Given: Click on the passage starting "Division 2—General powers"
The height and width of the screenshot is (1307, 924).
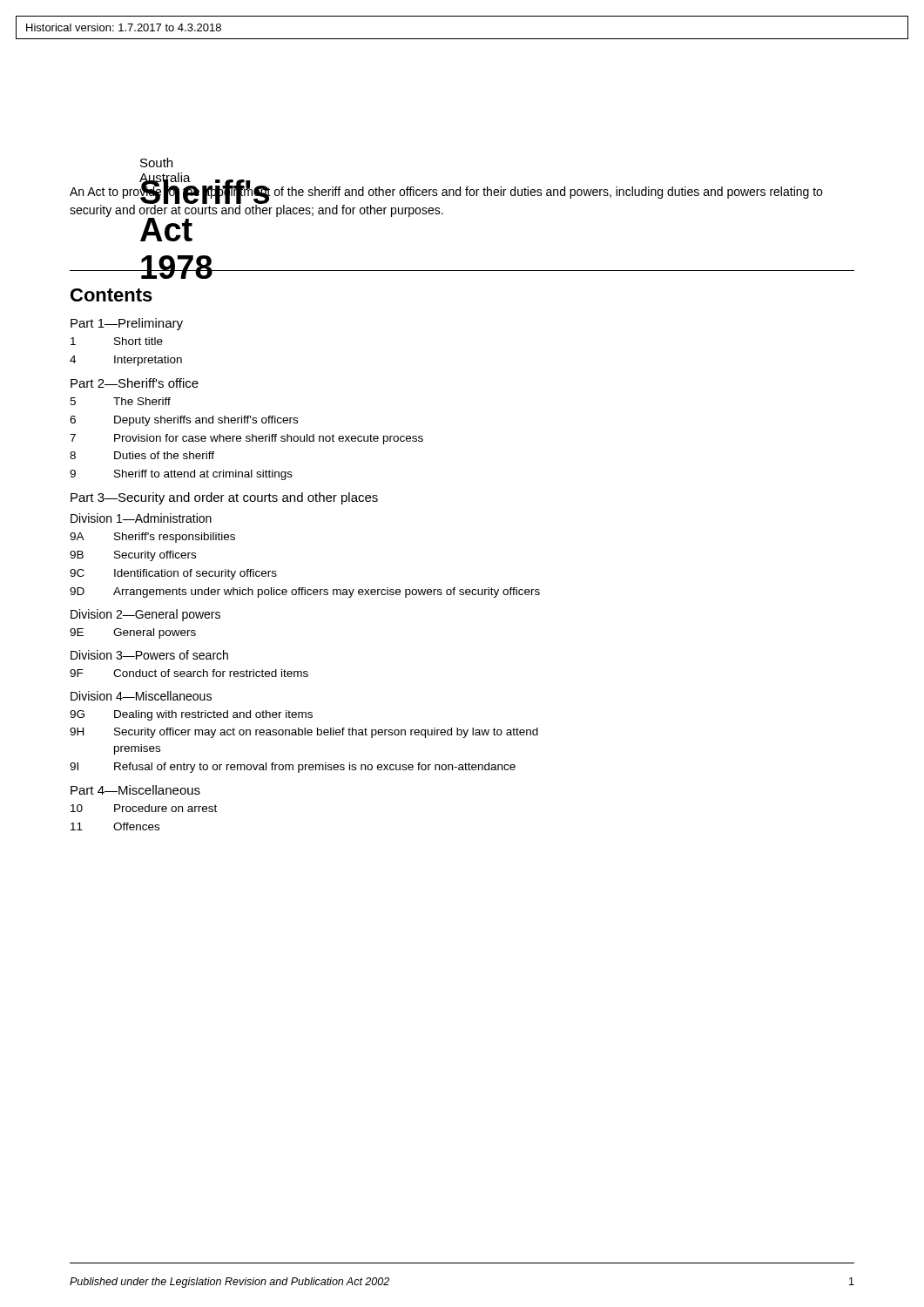Looking at the screenshot, I should 145,614.
